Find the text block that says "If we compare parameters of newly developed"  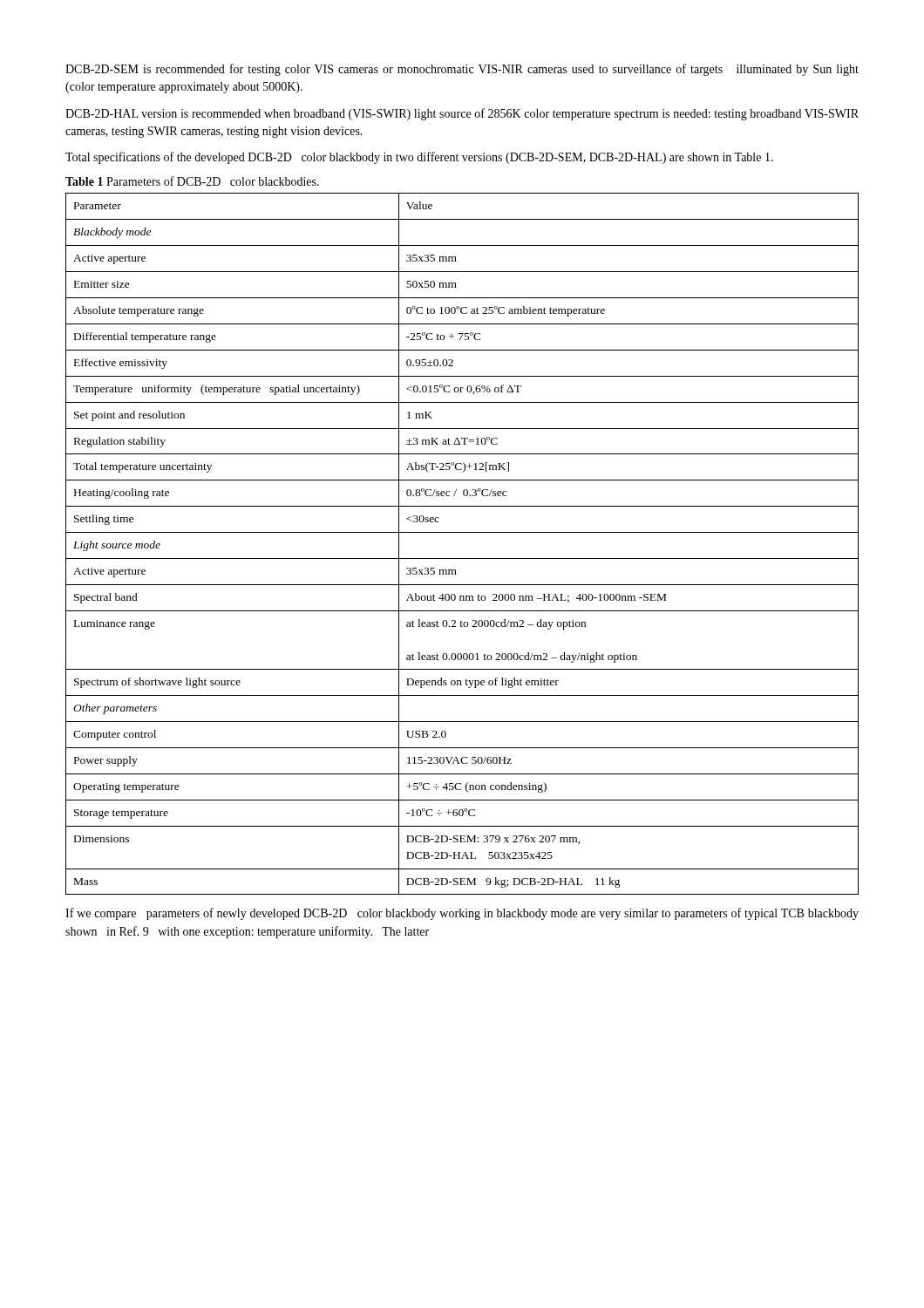pyautogui.click(x=462, y=923)
